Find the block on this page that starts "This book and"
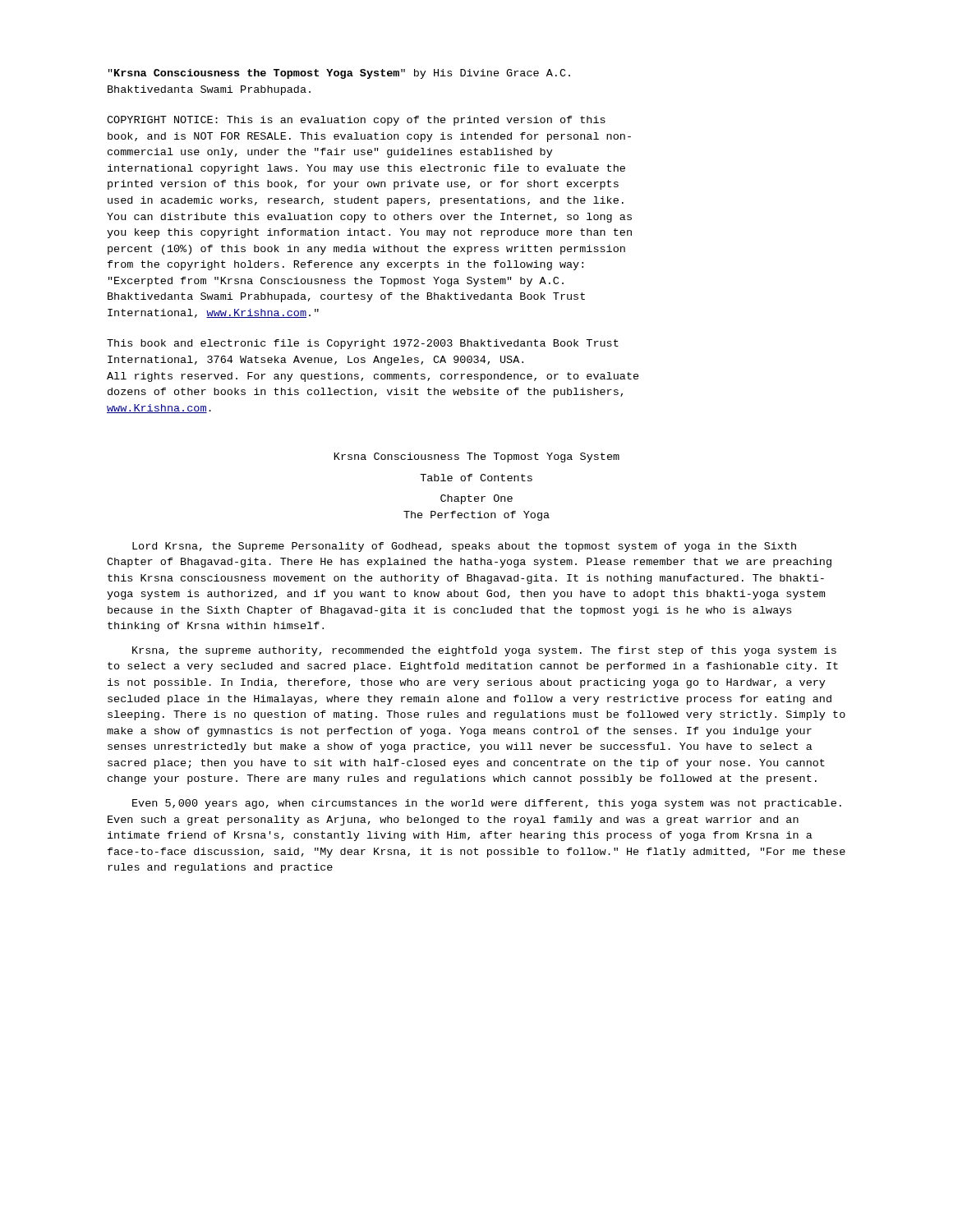This screenshot has width=953, height=1232. 373,376
